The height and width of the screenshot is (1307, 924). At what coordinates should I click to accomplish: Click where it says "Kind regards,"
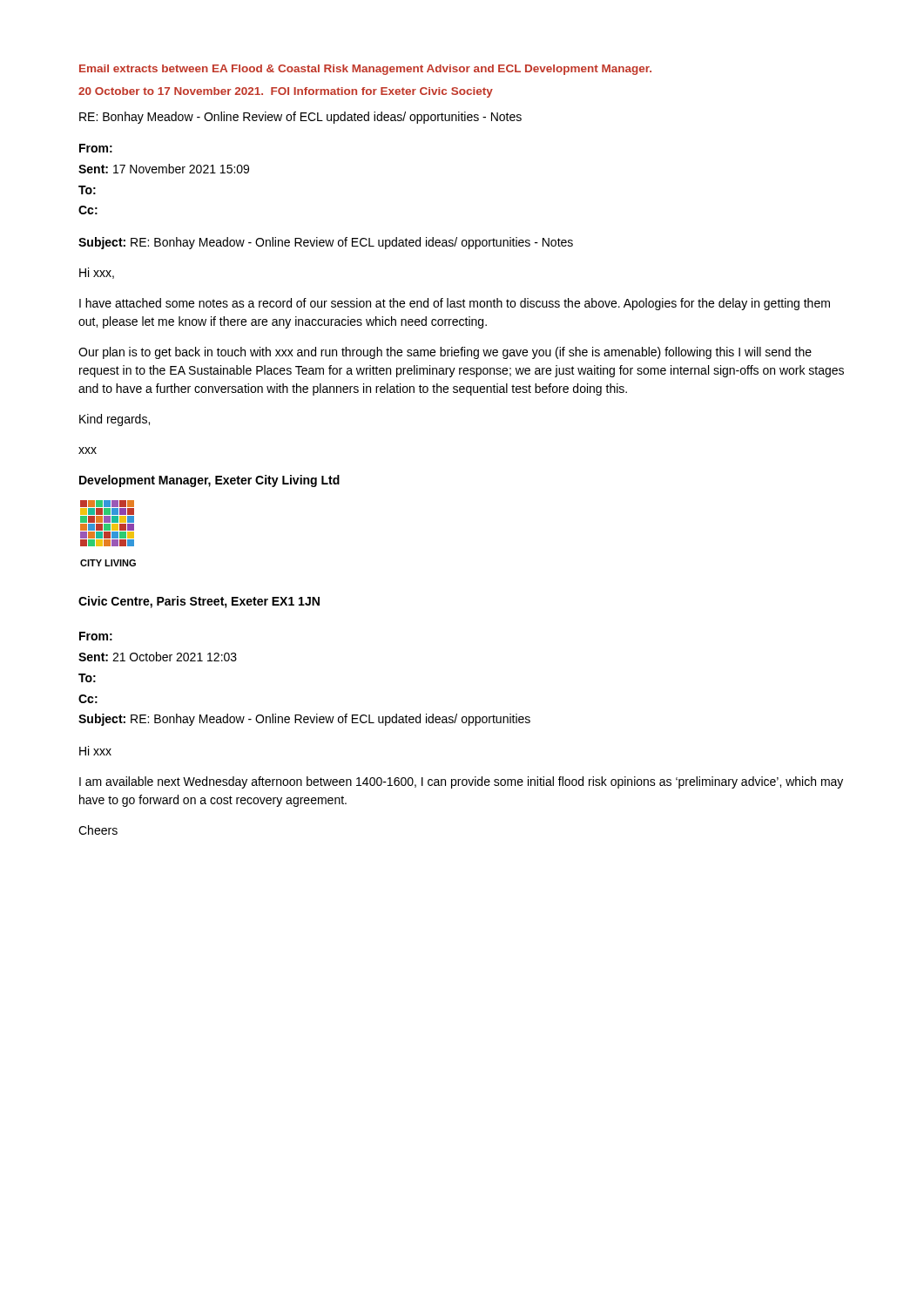point(115,419)
